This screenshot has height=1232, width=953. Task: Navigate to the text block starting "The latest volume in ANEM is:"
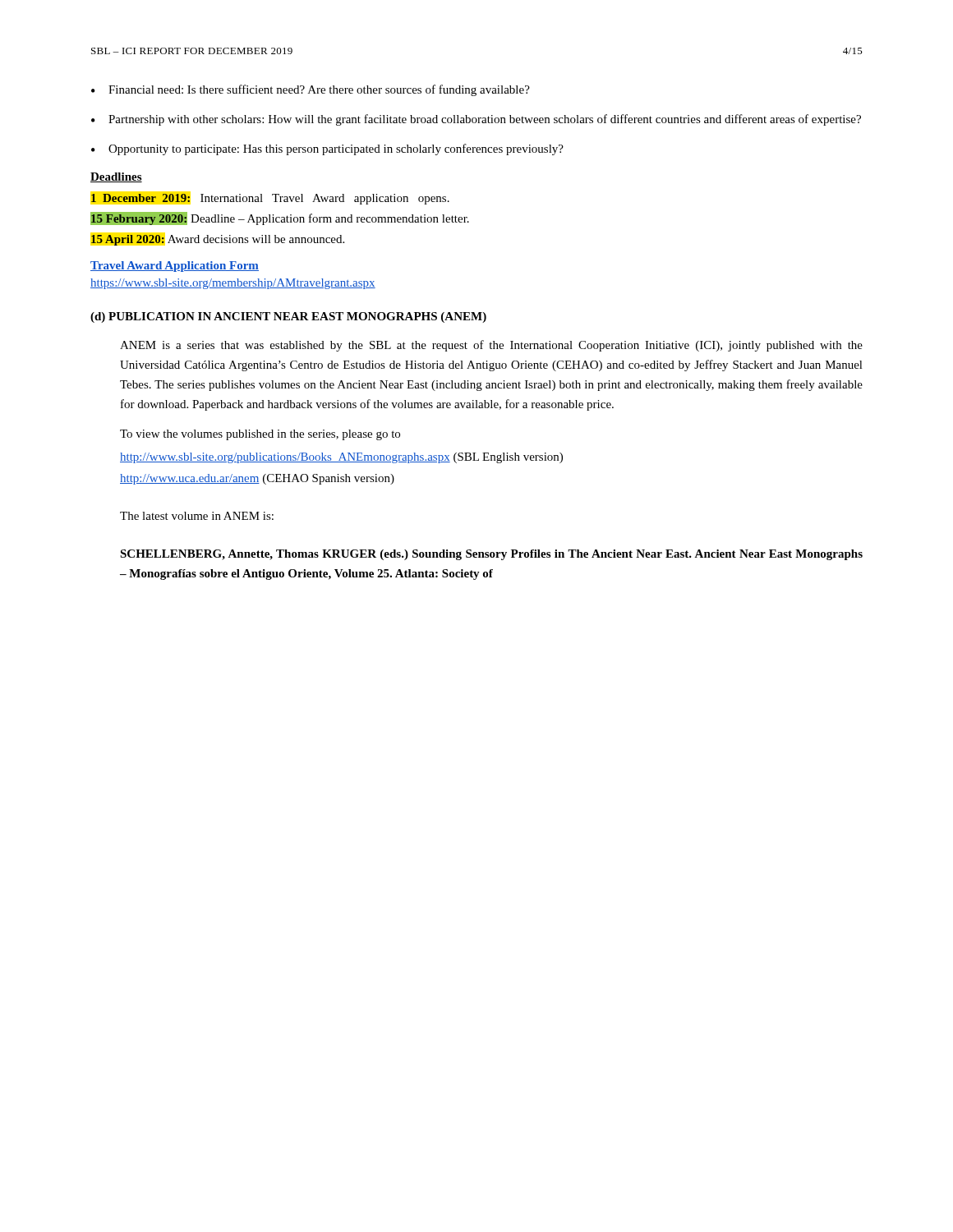tap(197, 516)
